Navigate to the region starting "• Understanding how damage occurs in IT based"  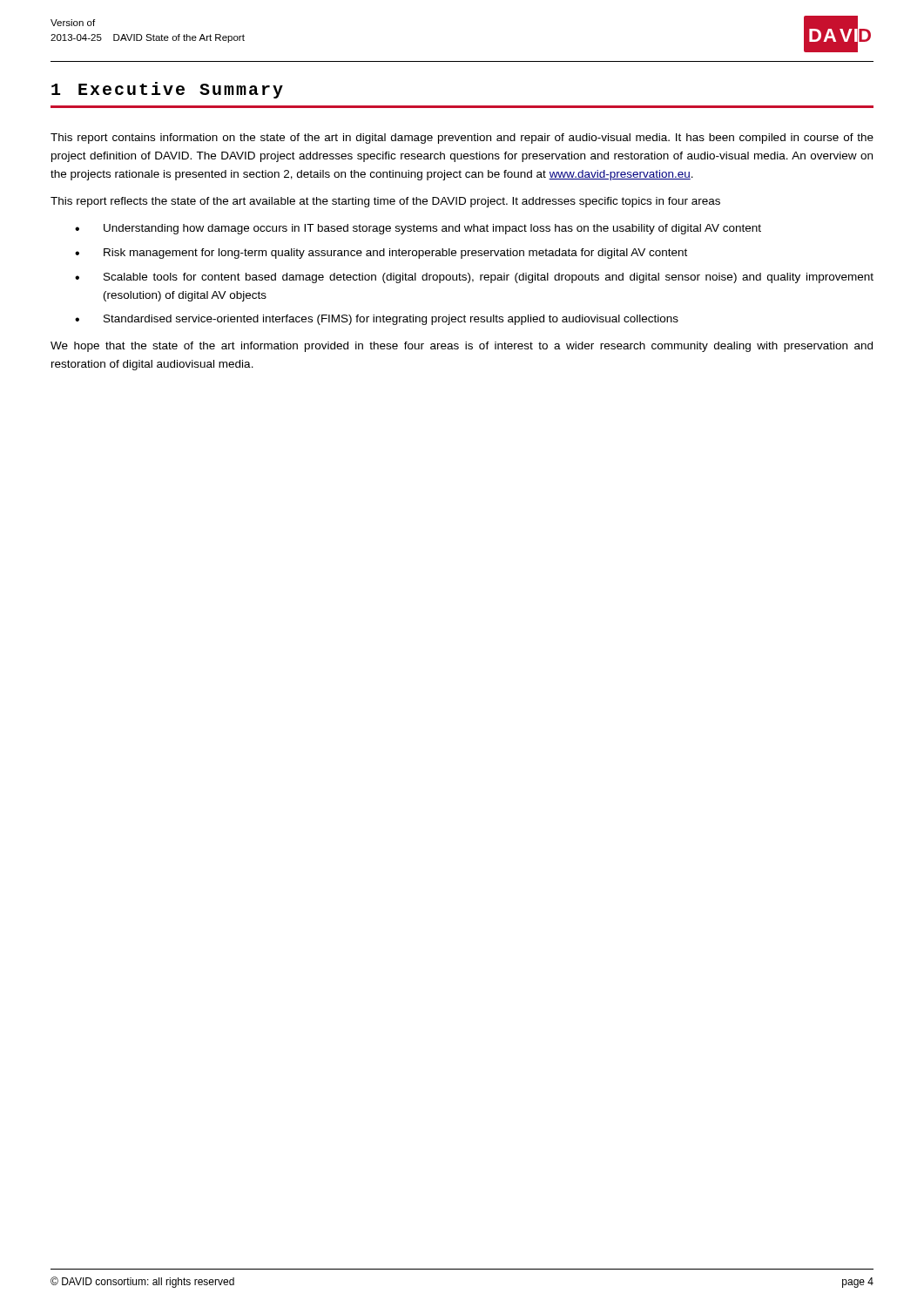click(x=462, y=229)
